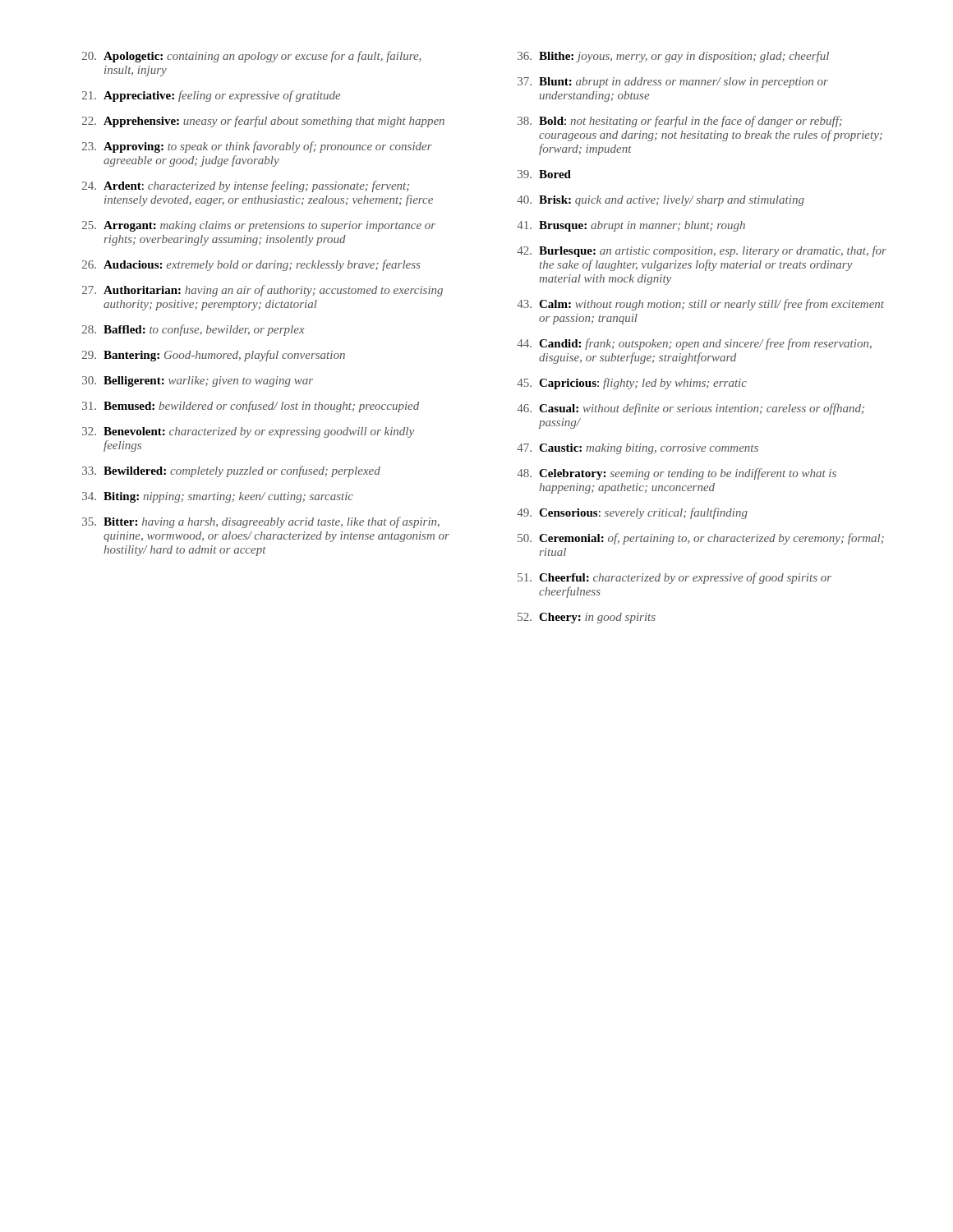Select the element starting "26. Audacious: extremely"

pyautogui.click(x=259, y=265)
